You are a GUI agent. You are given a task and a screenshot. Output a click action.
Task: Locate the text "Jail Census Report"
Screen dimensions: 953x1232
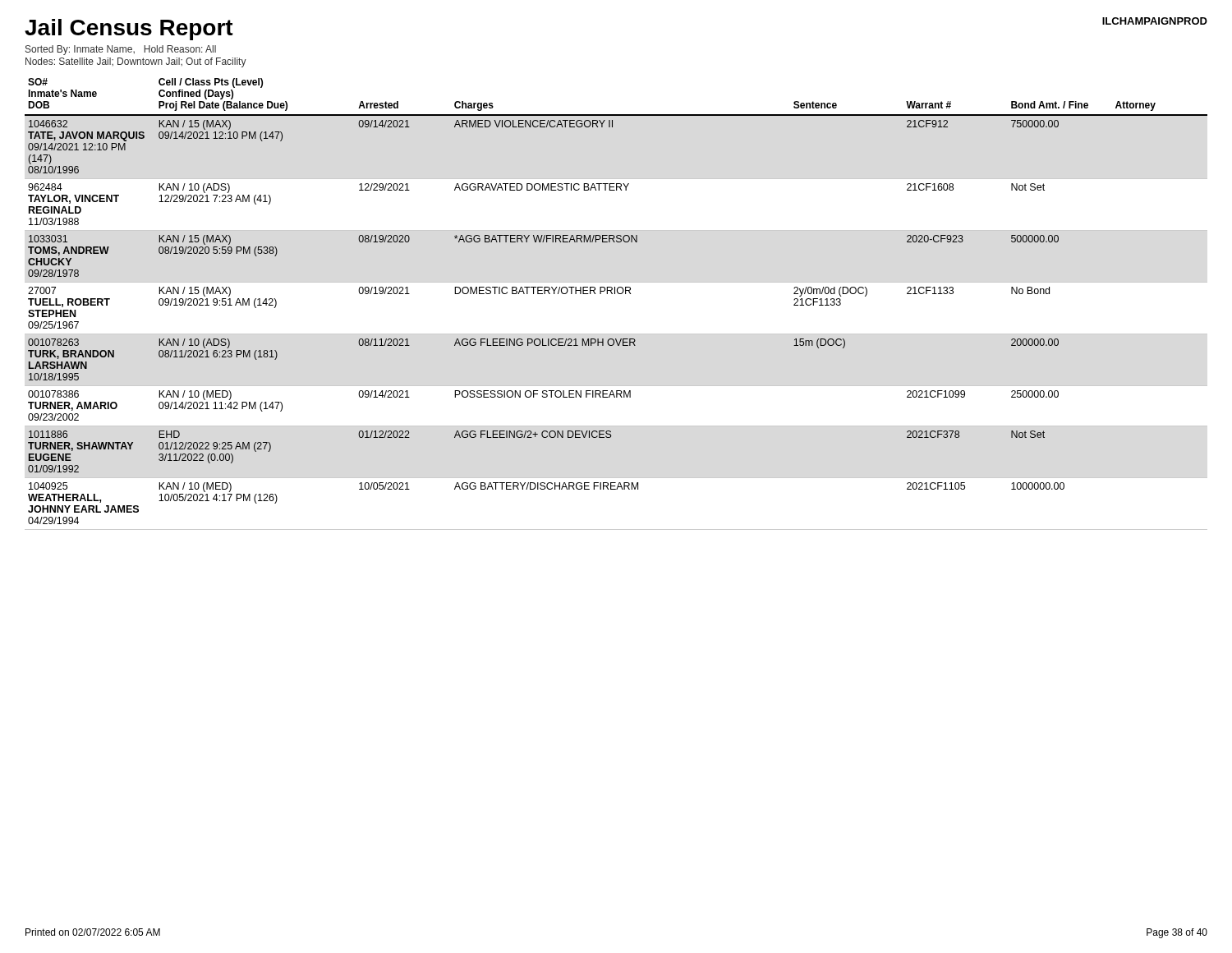[x=129, y=27]
